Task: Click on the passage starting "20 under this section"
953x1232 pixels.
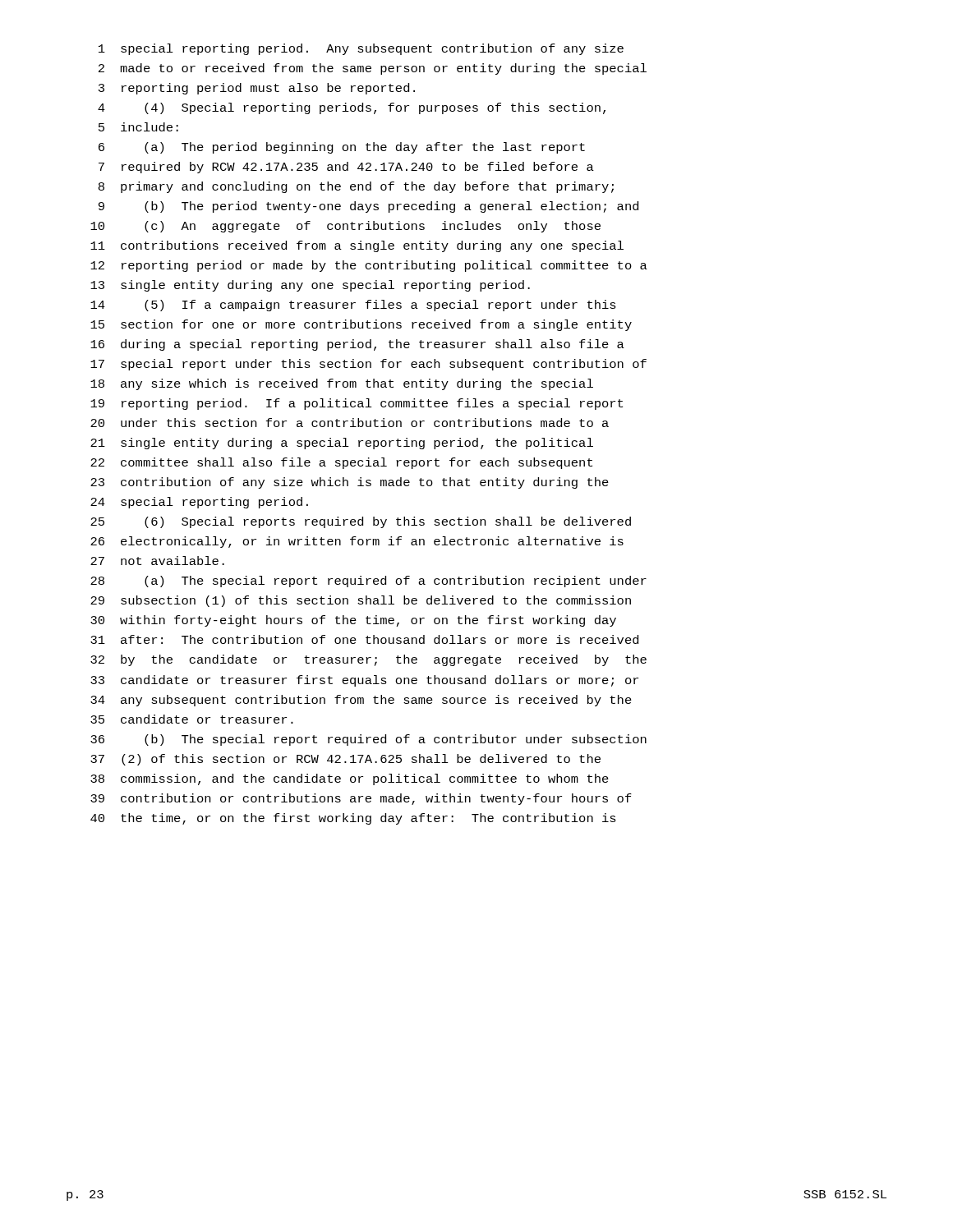Action: (x=476, y=424)
